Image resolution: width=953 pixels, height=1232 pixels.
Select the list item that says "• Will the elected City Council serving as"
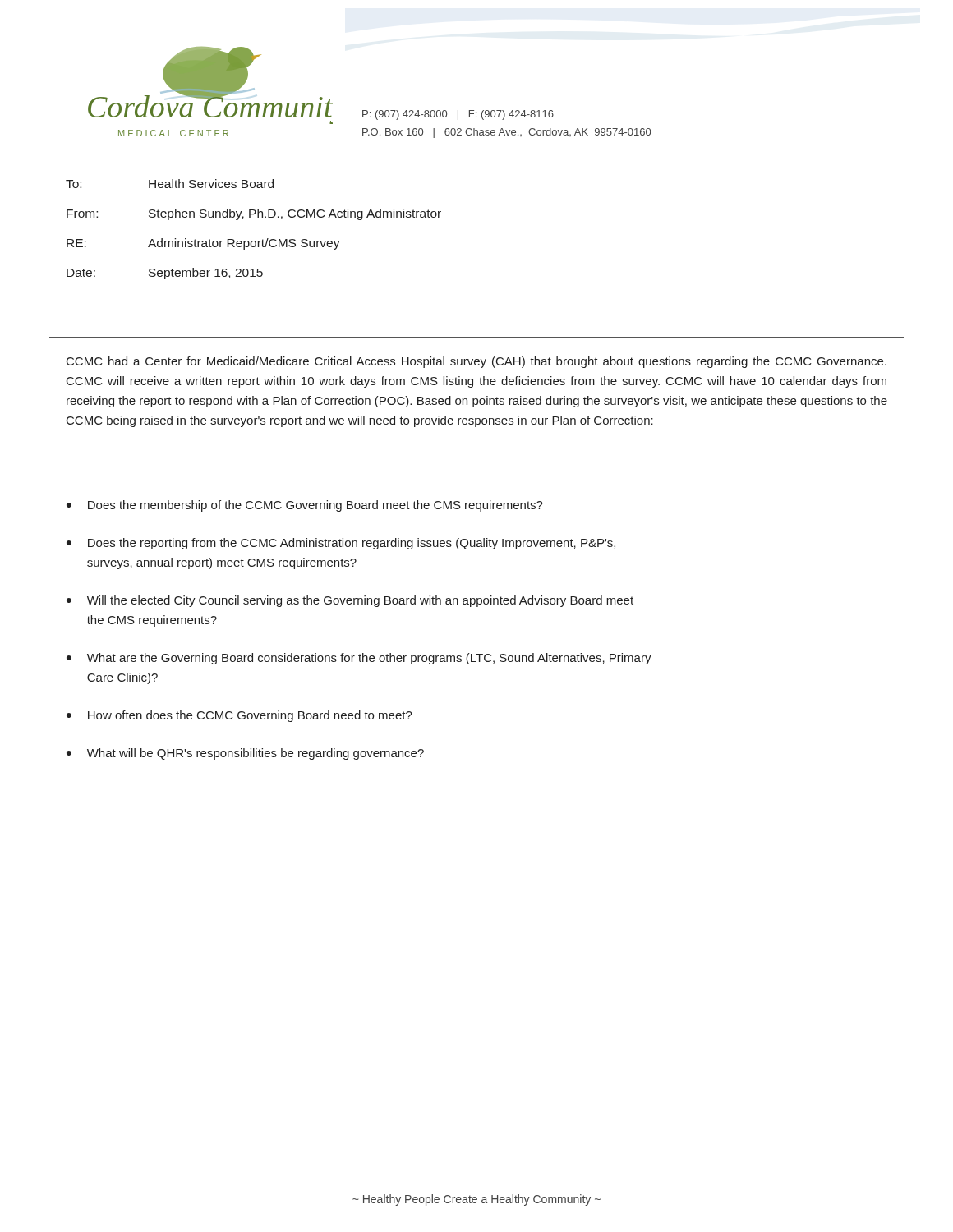pyautogui.click(x=350, y=610)
